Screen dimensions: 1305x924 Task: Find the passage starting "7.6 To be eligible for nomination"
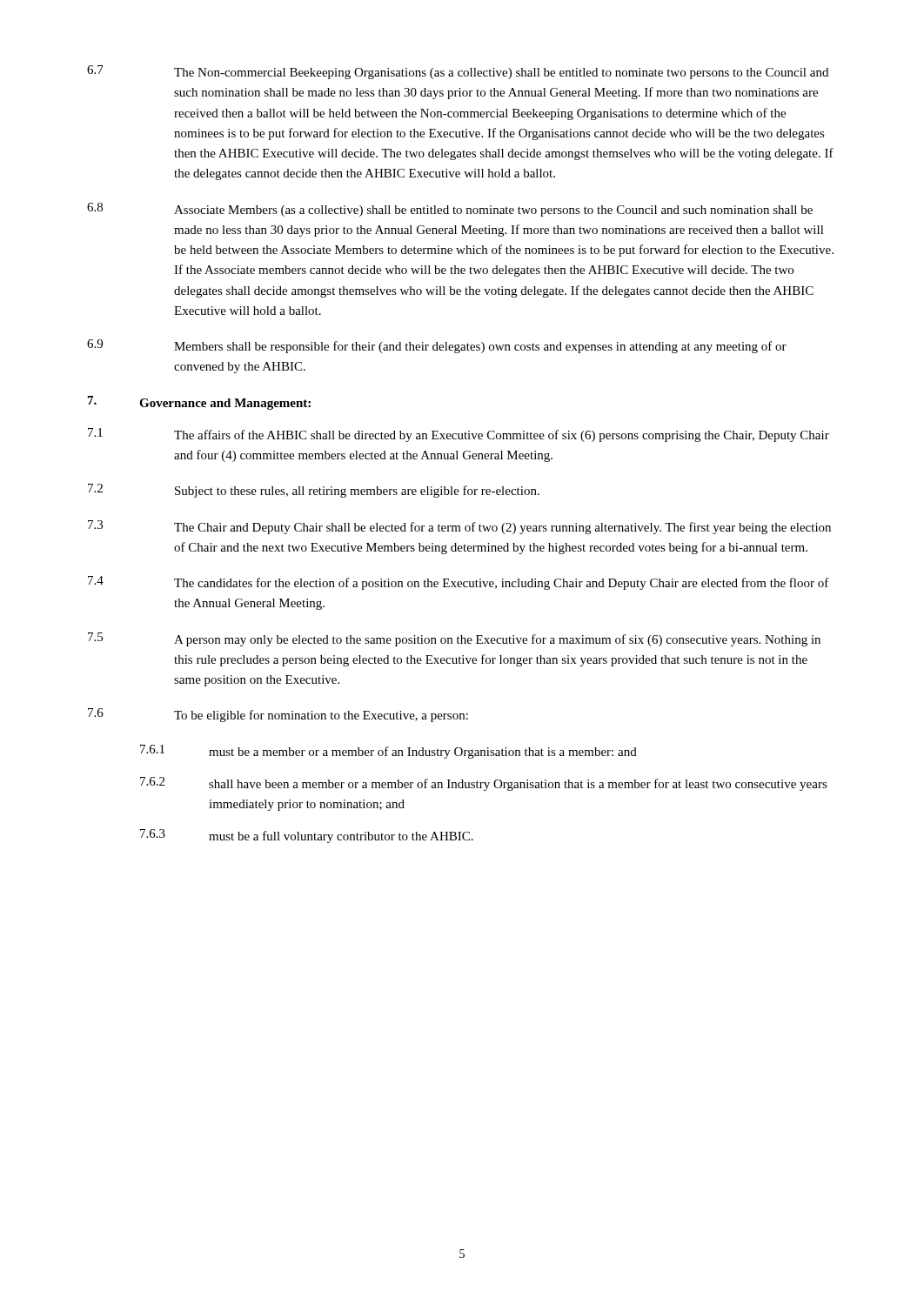[462, 716]
